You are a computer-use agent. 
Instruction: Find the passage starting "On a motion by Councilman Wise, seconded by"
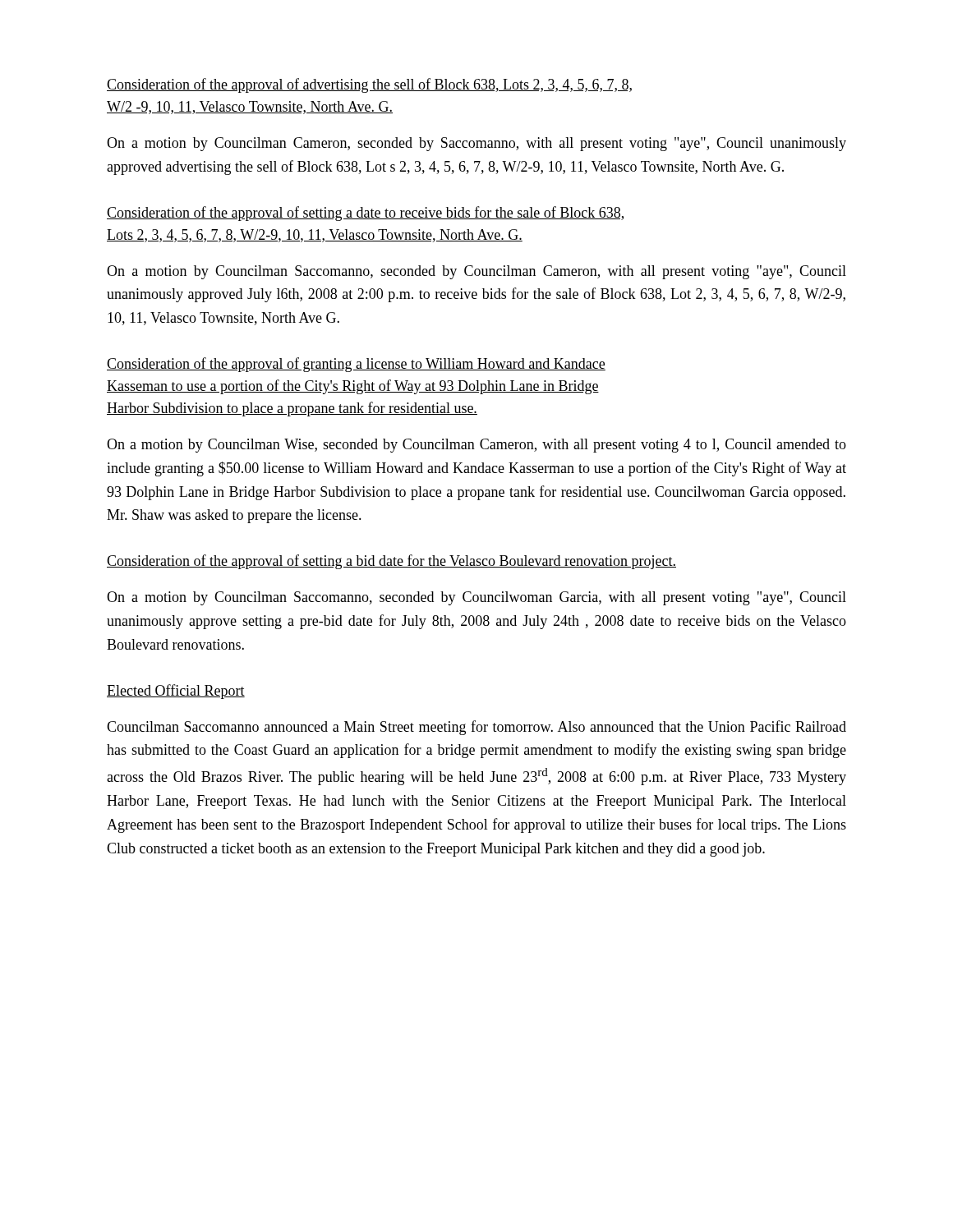tap(476, 480)
